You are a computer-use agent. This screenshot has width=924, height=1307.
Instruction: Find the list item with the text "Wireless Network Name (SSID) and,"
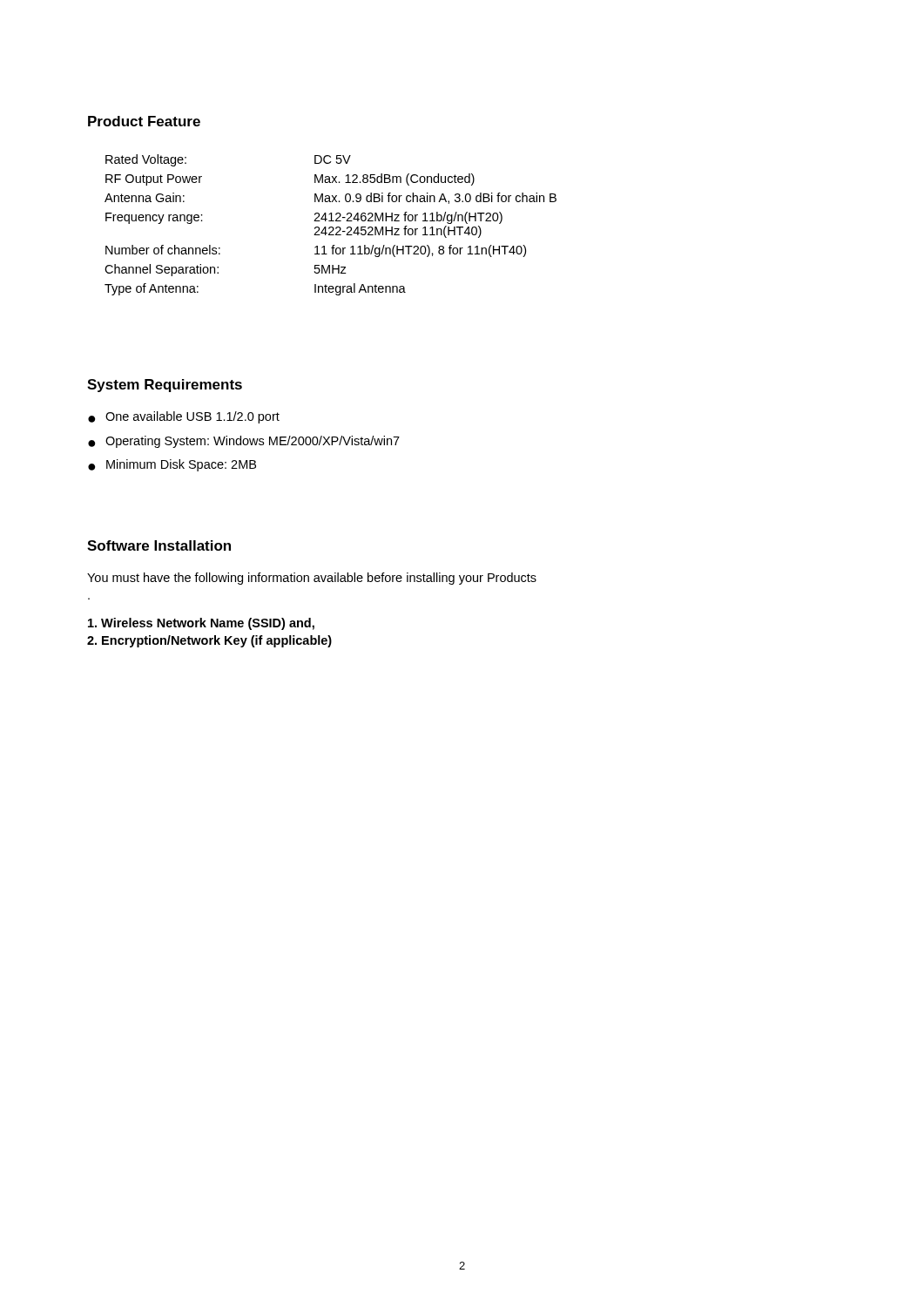coord(201,623)
